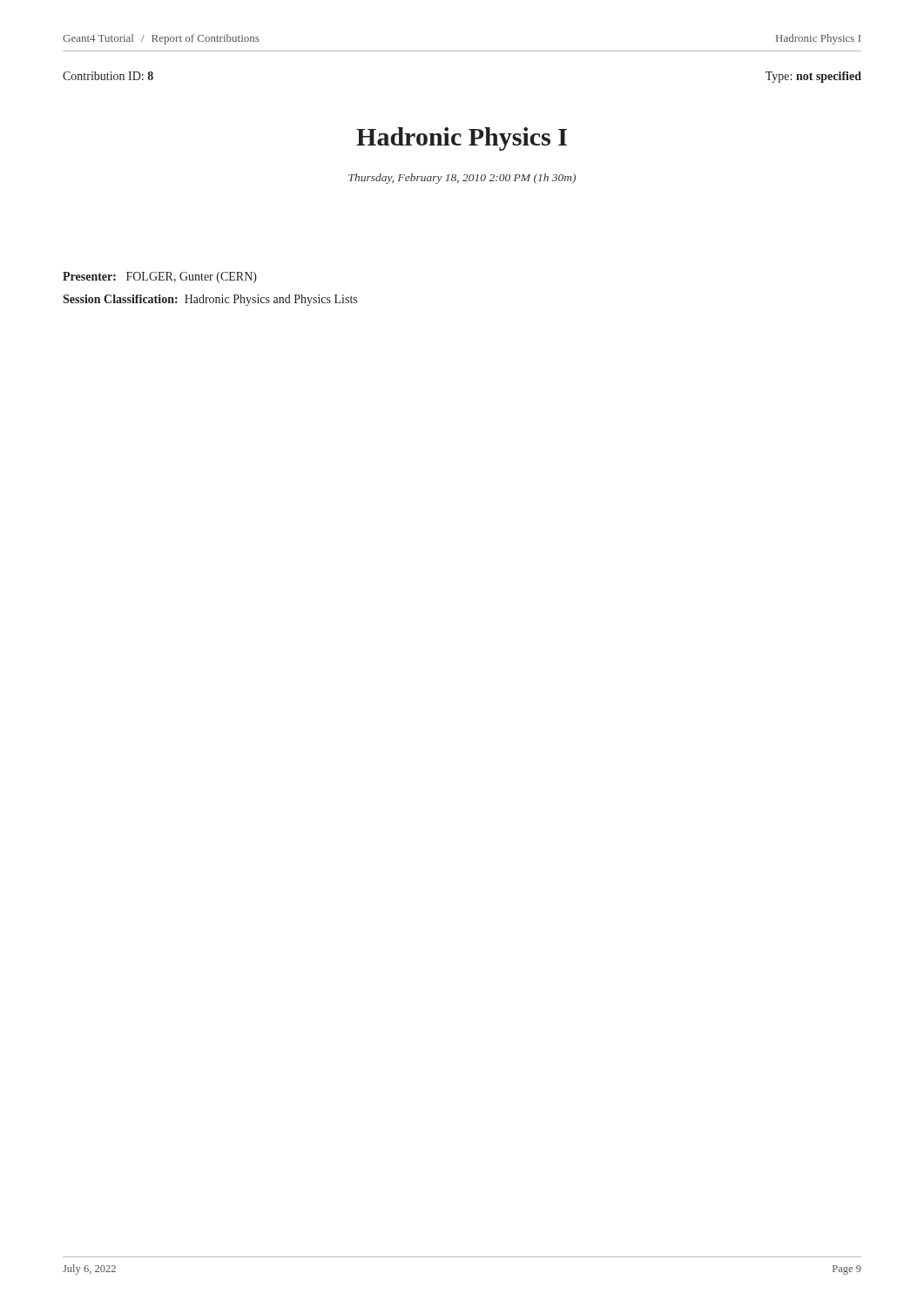Click on the text block that says "Session Classification: Hadronic Physics and Physics"

[210, 299]
